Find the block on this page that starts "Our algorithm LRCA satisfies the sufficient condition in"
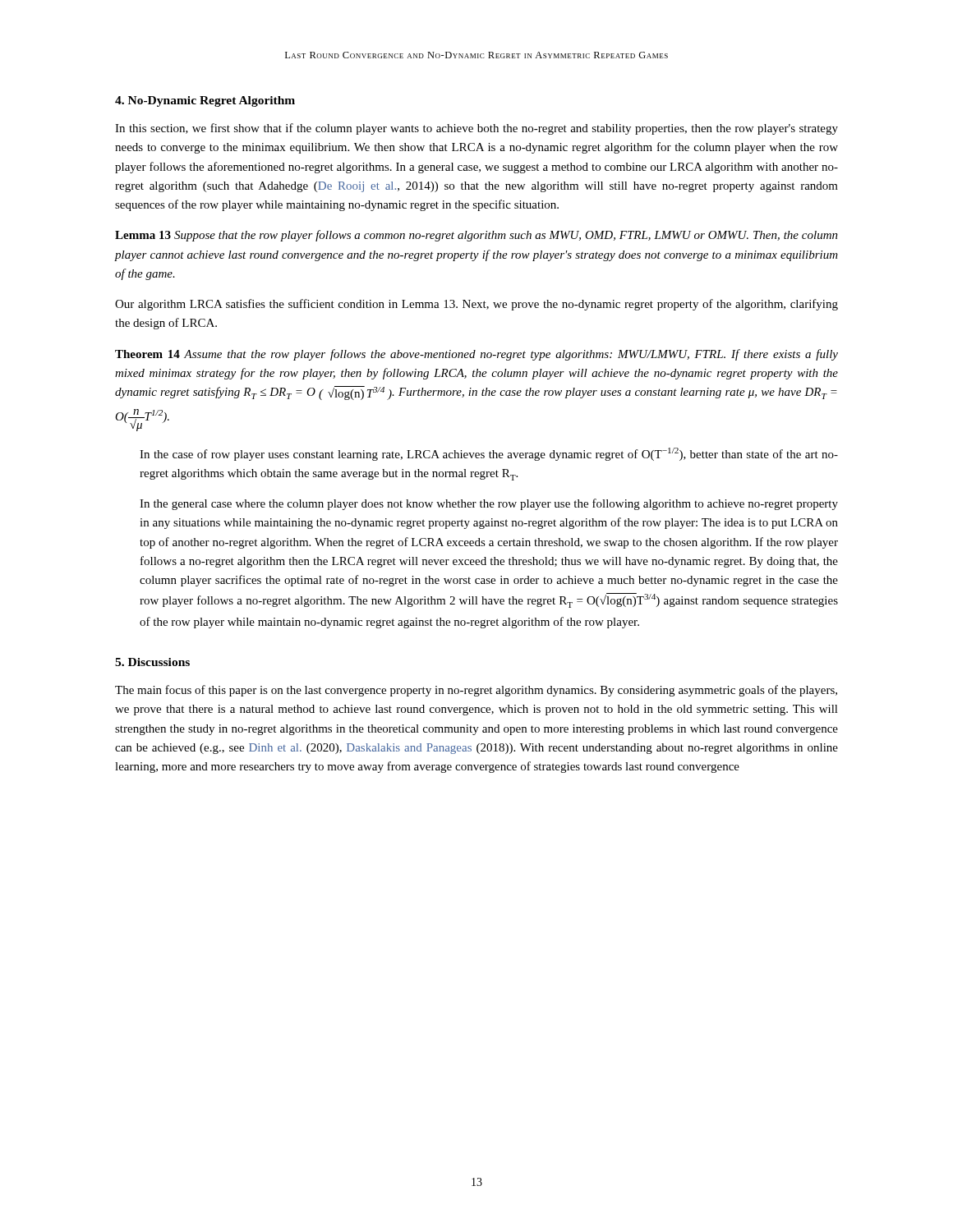Image resolution: width=953 pixels, height=1232 pixels. pyautogui.click(x=476, y=313)
